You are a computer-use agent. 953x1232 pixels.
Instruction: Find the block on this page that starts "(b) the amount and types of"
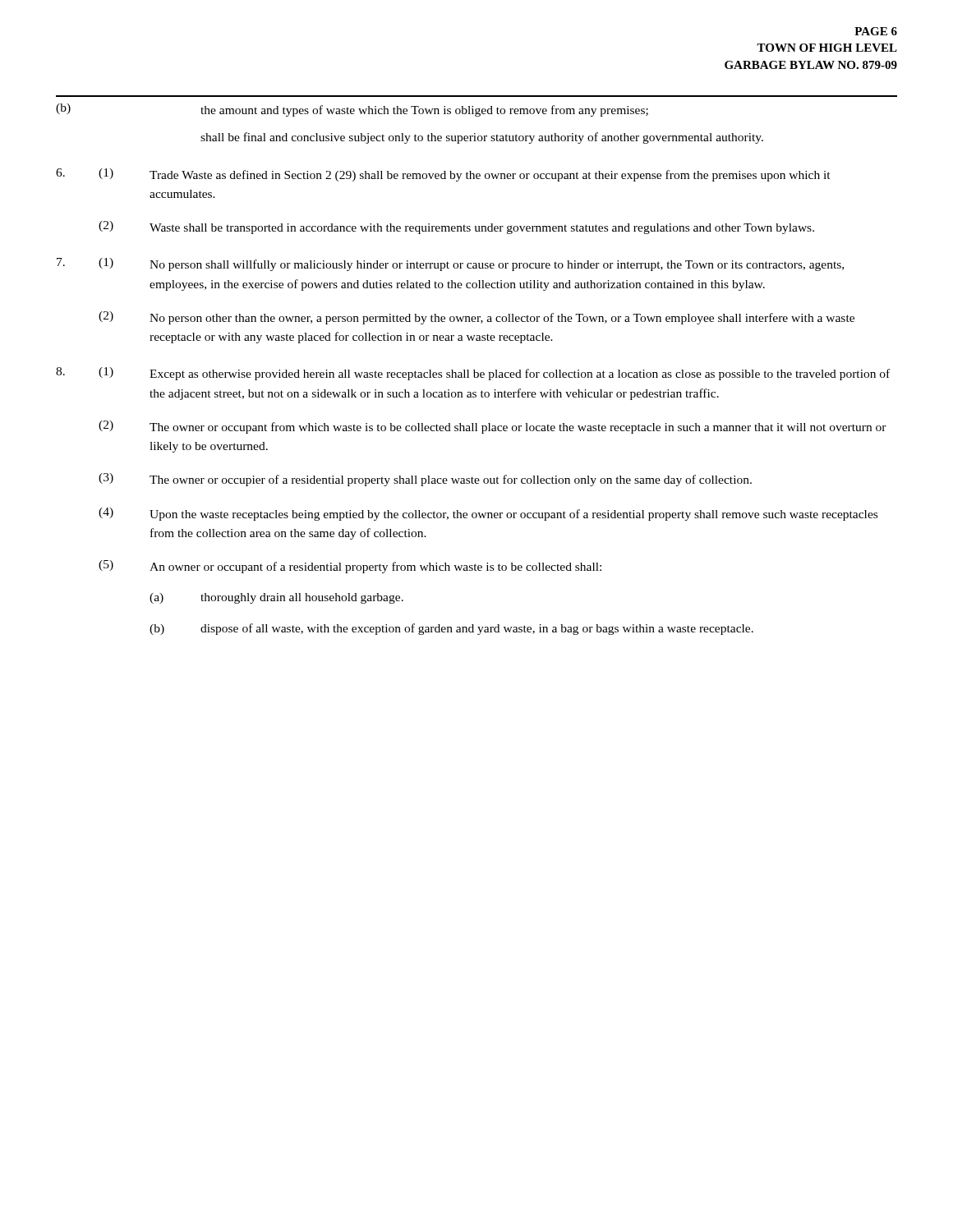click(x=476, y=110)
